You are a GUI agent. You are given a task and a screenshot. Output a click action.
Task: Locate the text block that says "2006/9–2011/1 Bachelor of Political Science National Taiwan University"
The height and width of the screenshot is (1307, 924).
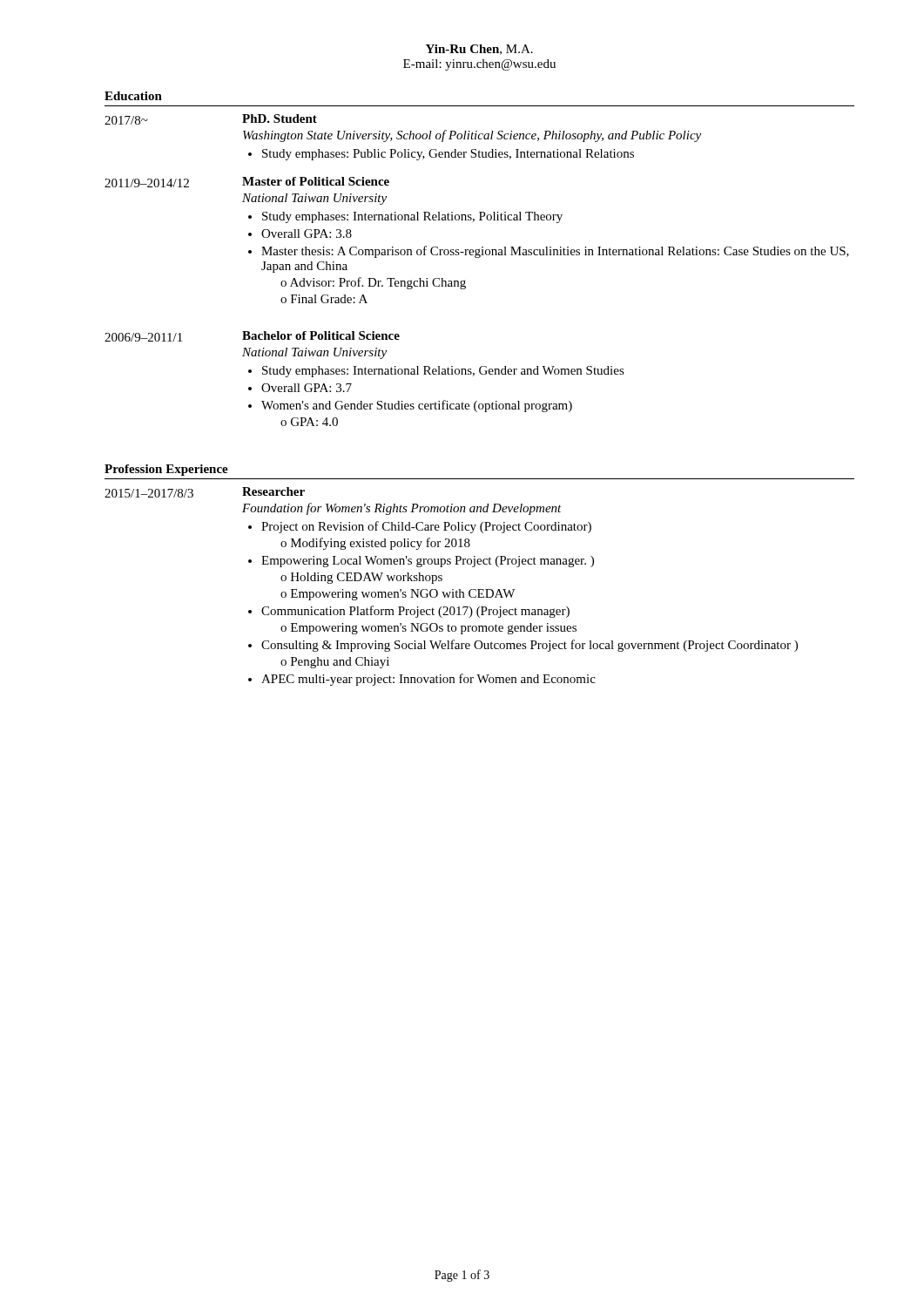(252, 336)
